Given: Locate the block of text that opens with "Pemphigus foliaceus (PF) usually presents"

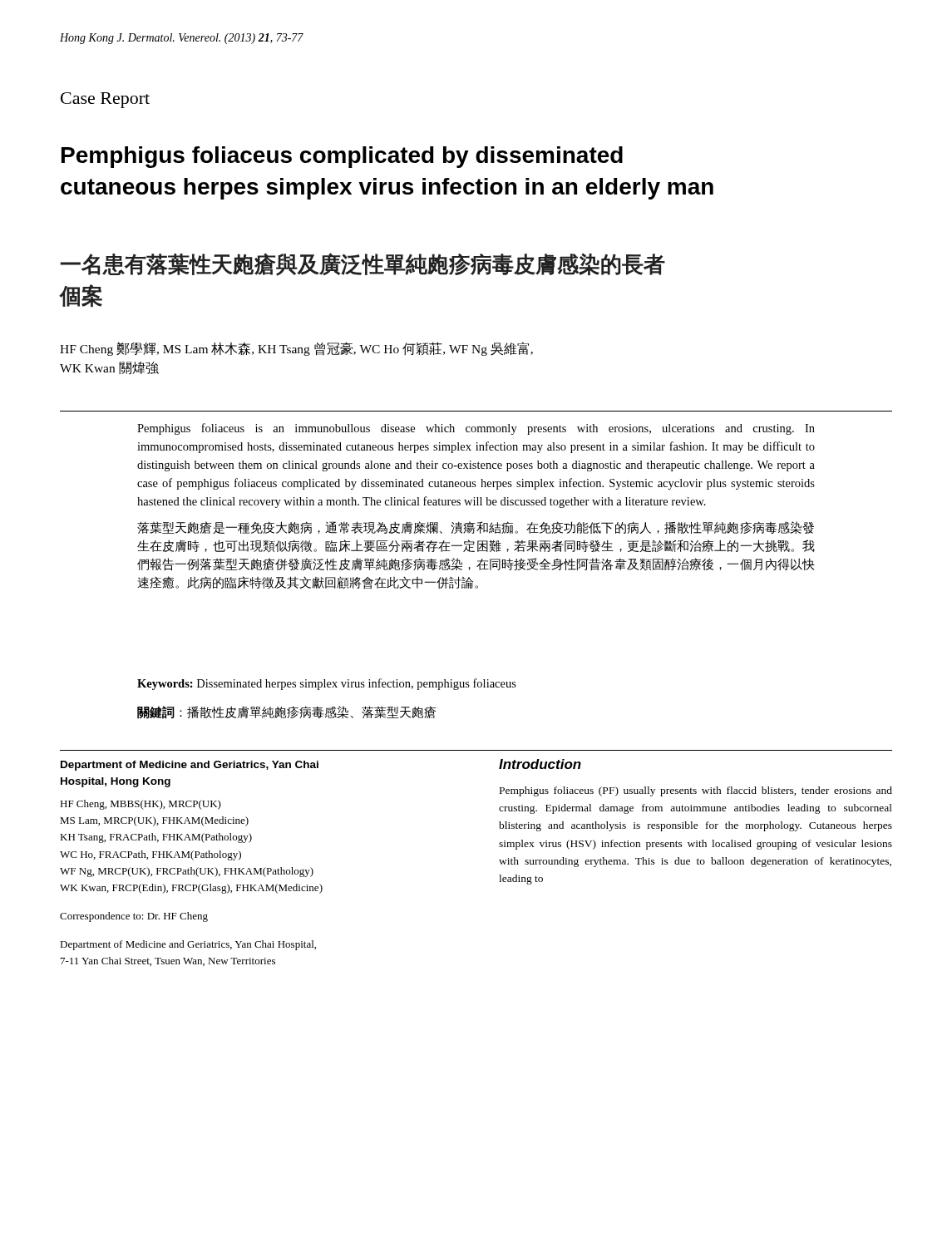Looking at the screenshot, I should coord(695,834).
